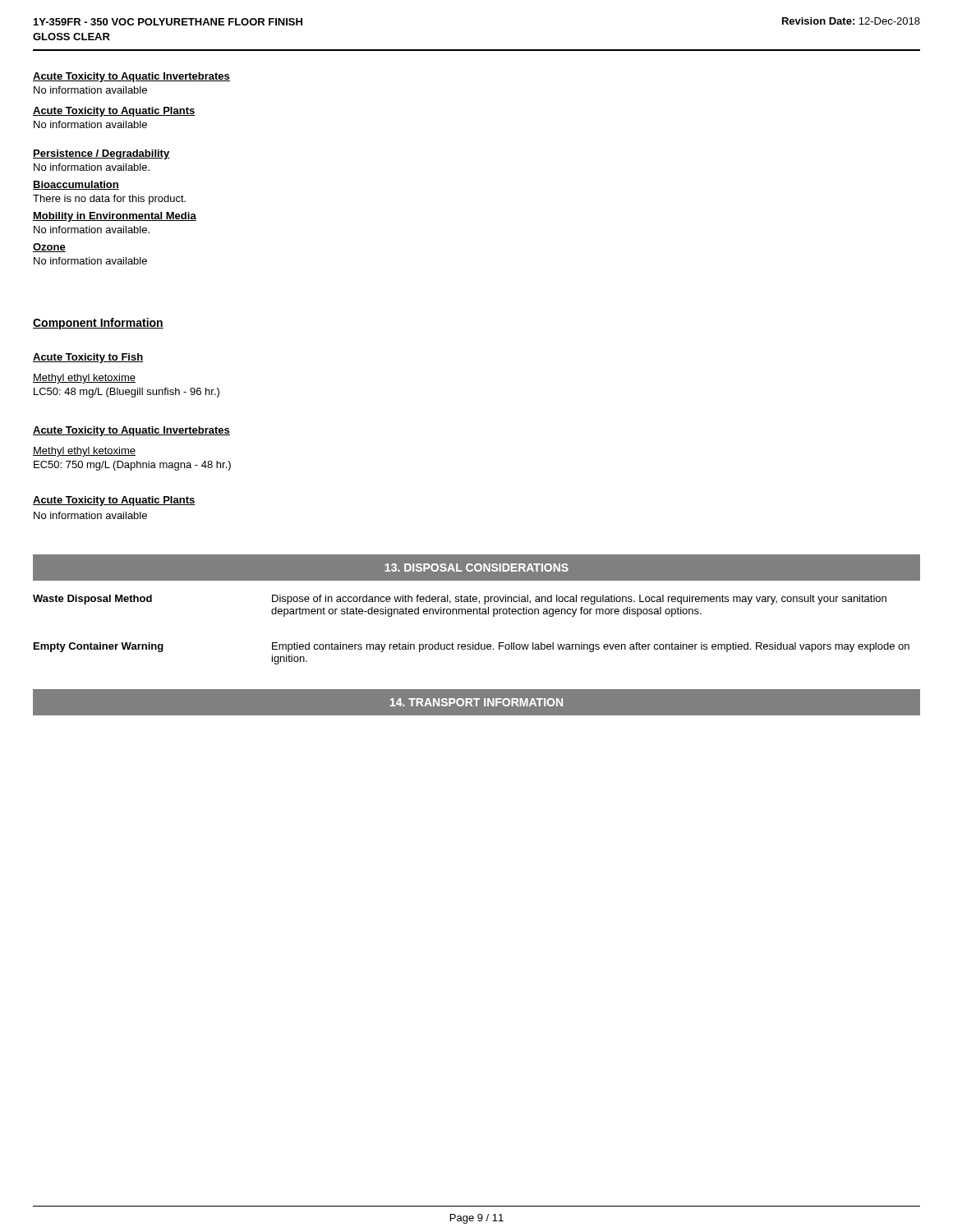Point to the block starting "Methyl ethyl ketoxime EC50: 750 mg/L (Daphnia magna"
Screen dimensions: 1232x953
pos(84,452)
